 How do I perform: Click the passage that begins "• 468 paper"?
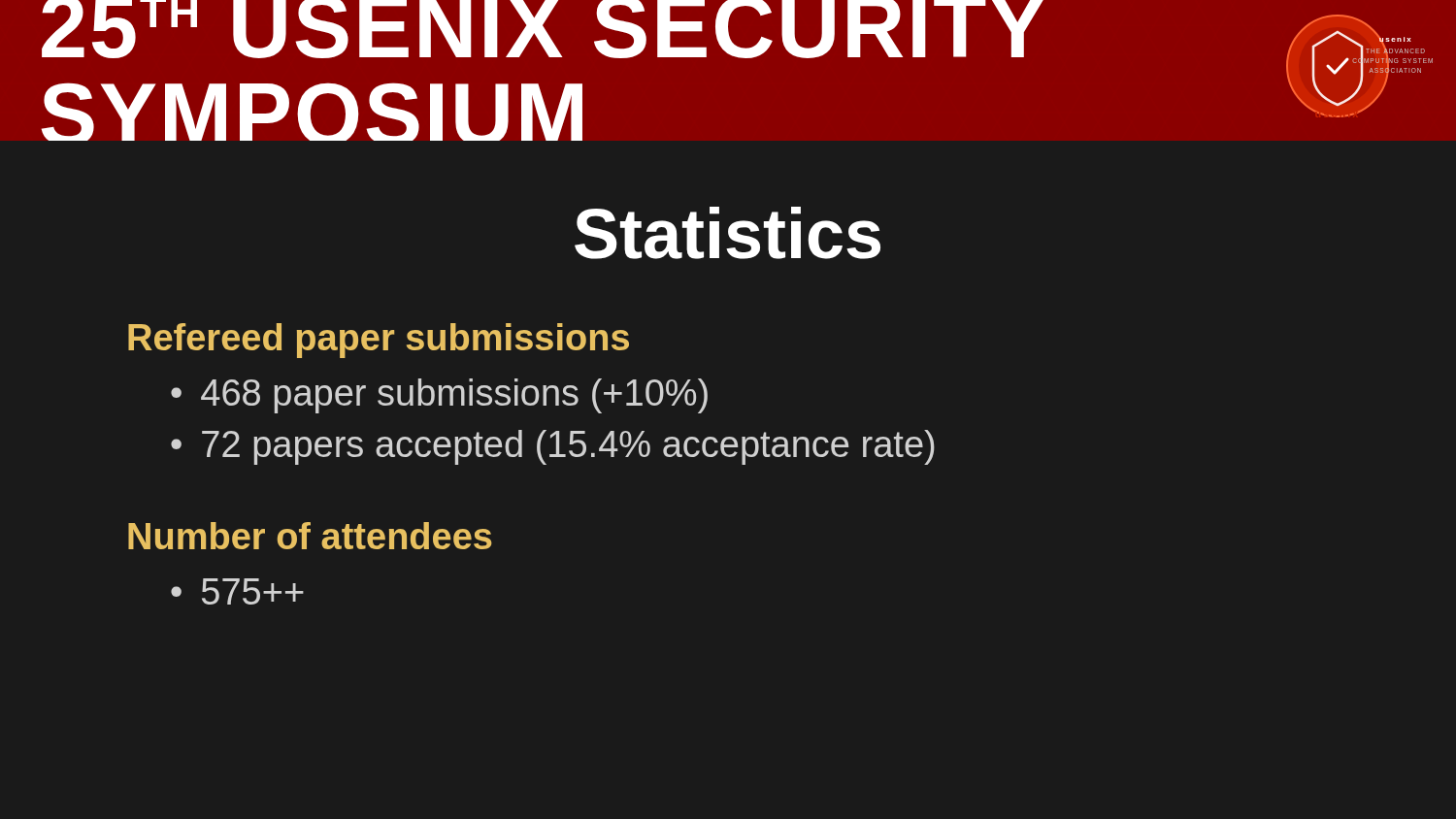click(440, 393)
